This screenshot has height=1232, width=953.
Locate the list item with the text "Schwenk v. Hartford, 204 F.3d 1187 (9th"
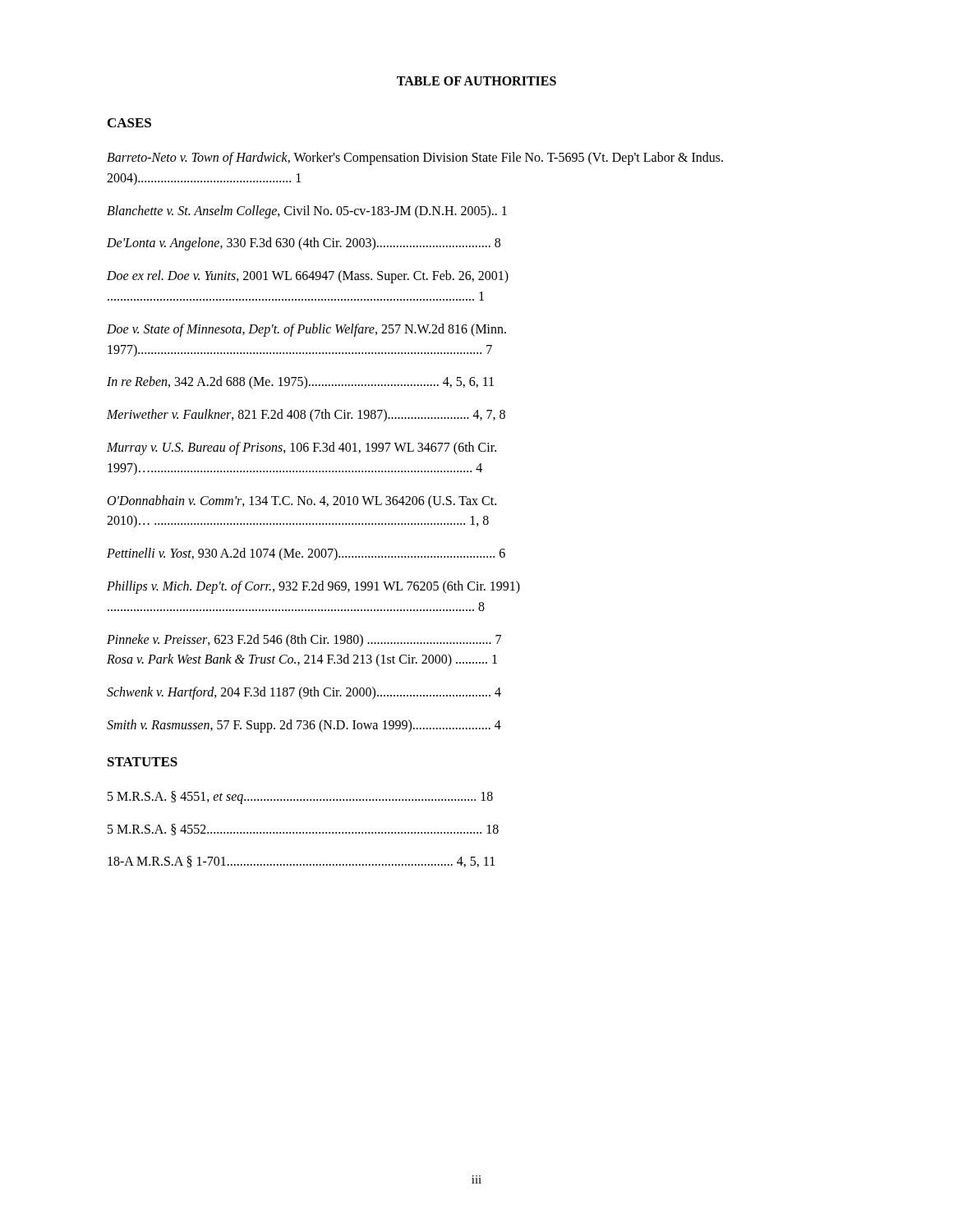[x=304, y=692]
